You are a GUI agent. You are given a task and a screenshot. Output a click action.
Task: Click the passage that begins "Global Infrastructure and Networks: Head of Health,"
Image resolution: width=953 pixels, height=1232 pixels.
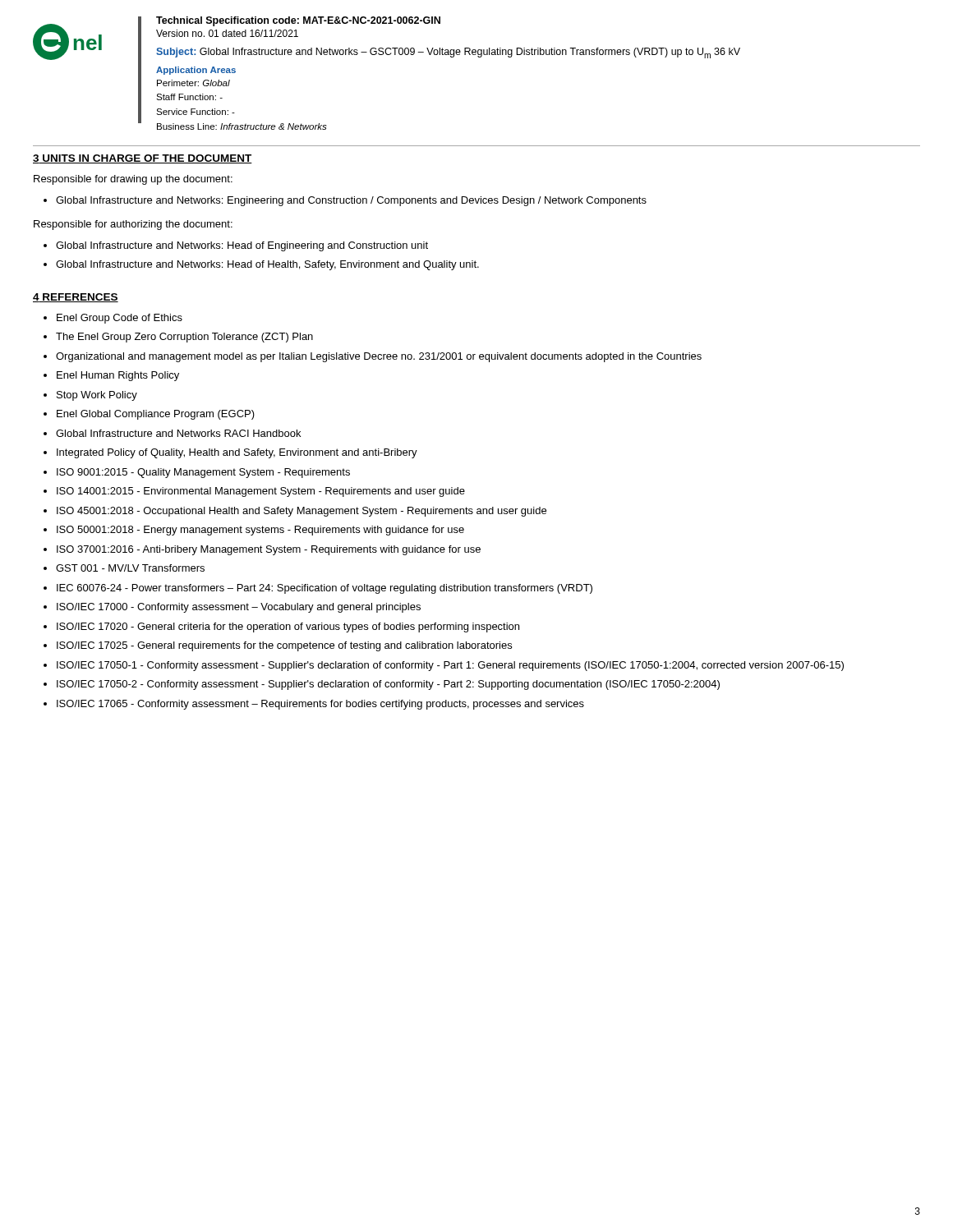(268, 264)
